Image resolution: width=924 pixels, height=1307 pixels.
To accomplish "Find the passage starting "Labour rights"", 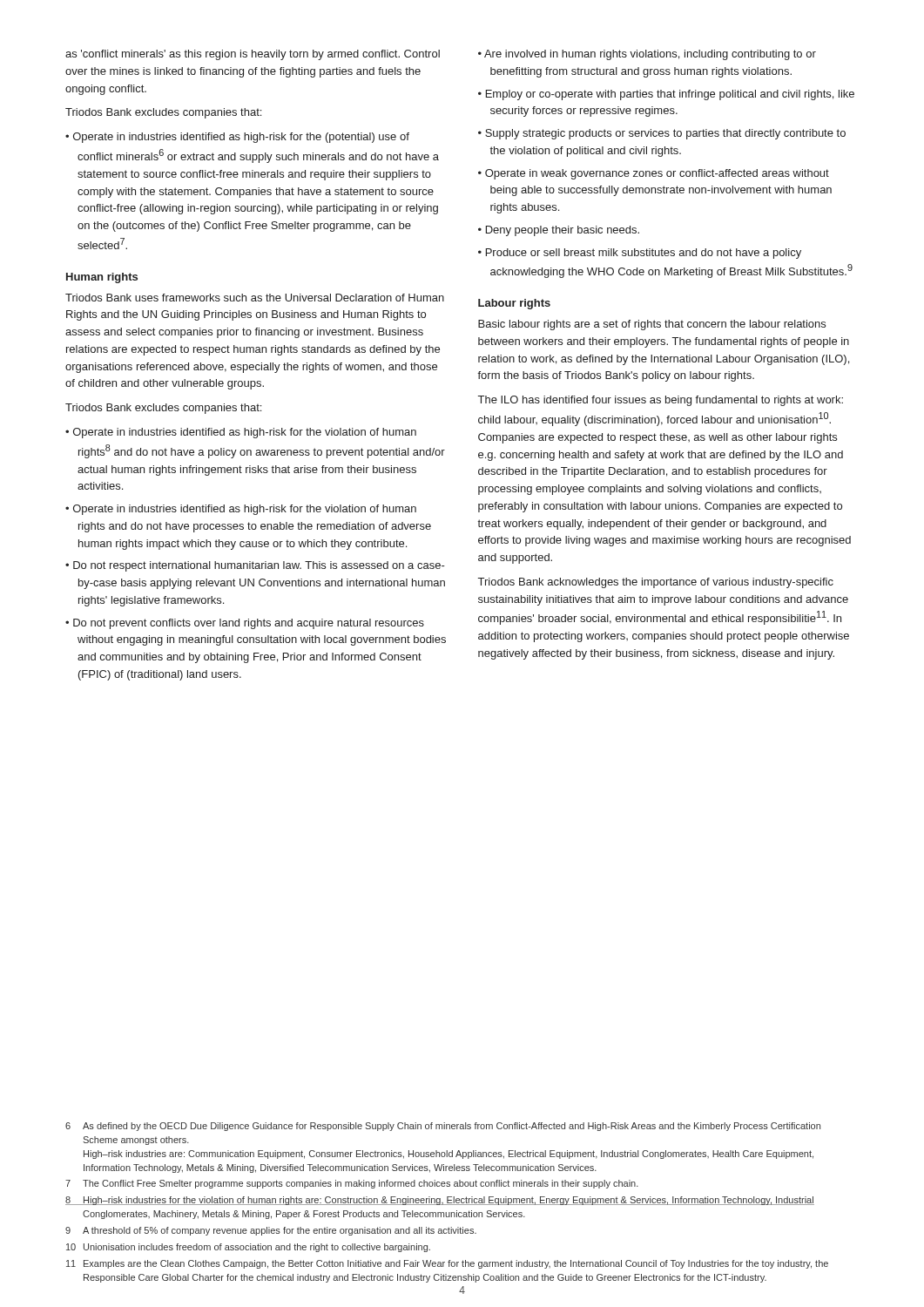I will 514,303.
